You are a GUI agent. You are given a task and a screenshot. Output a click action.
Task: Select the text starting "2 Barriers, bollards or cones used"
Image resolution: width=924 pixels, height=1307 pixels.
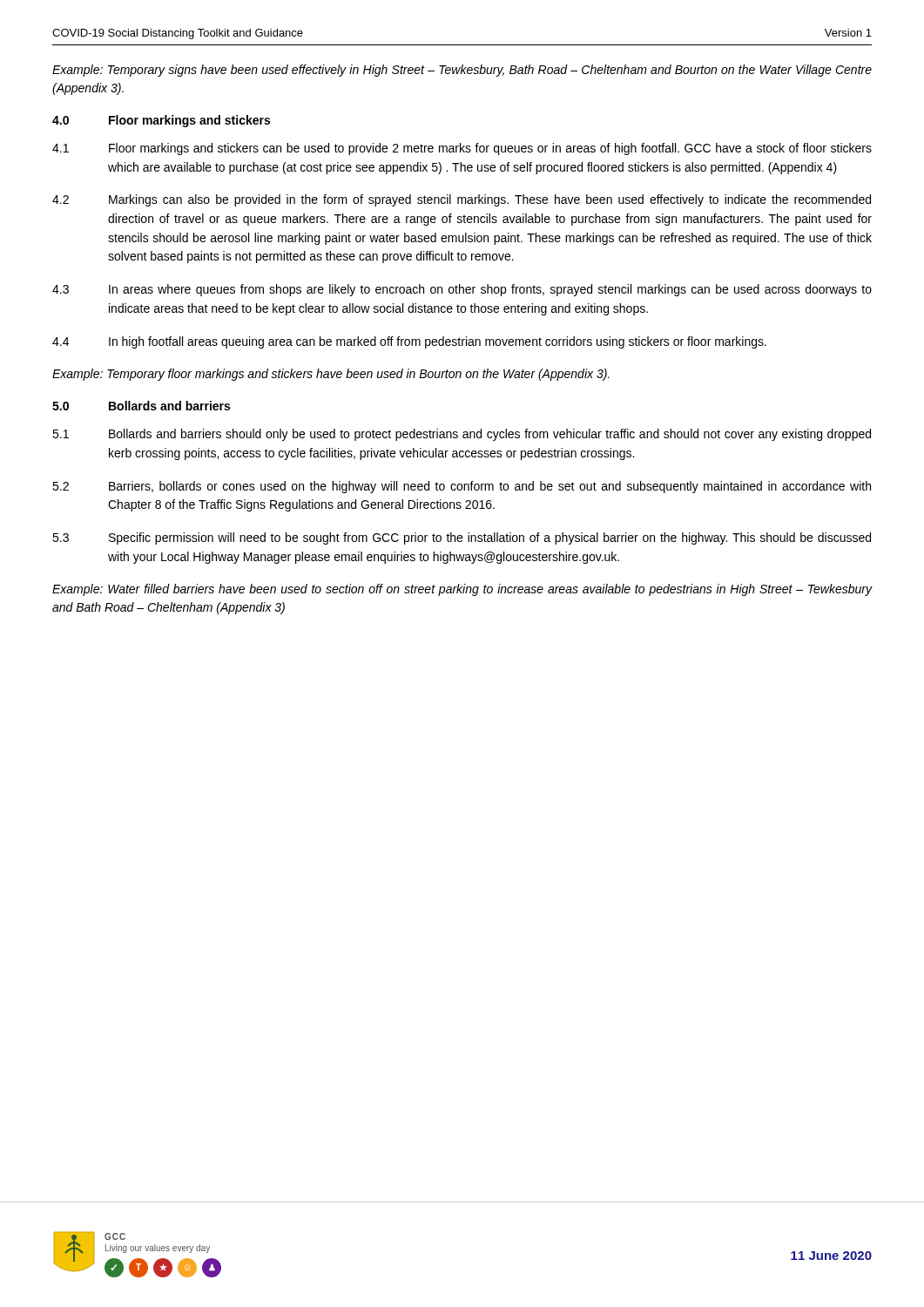462,496
